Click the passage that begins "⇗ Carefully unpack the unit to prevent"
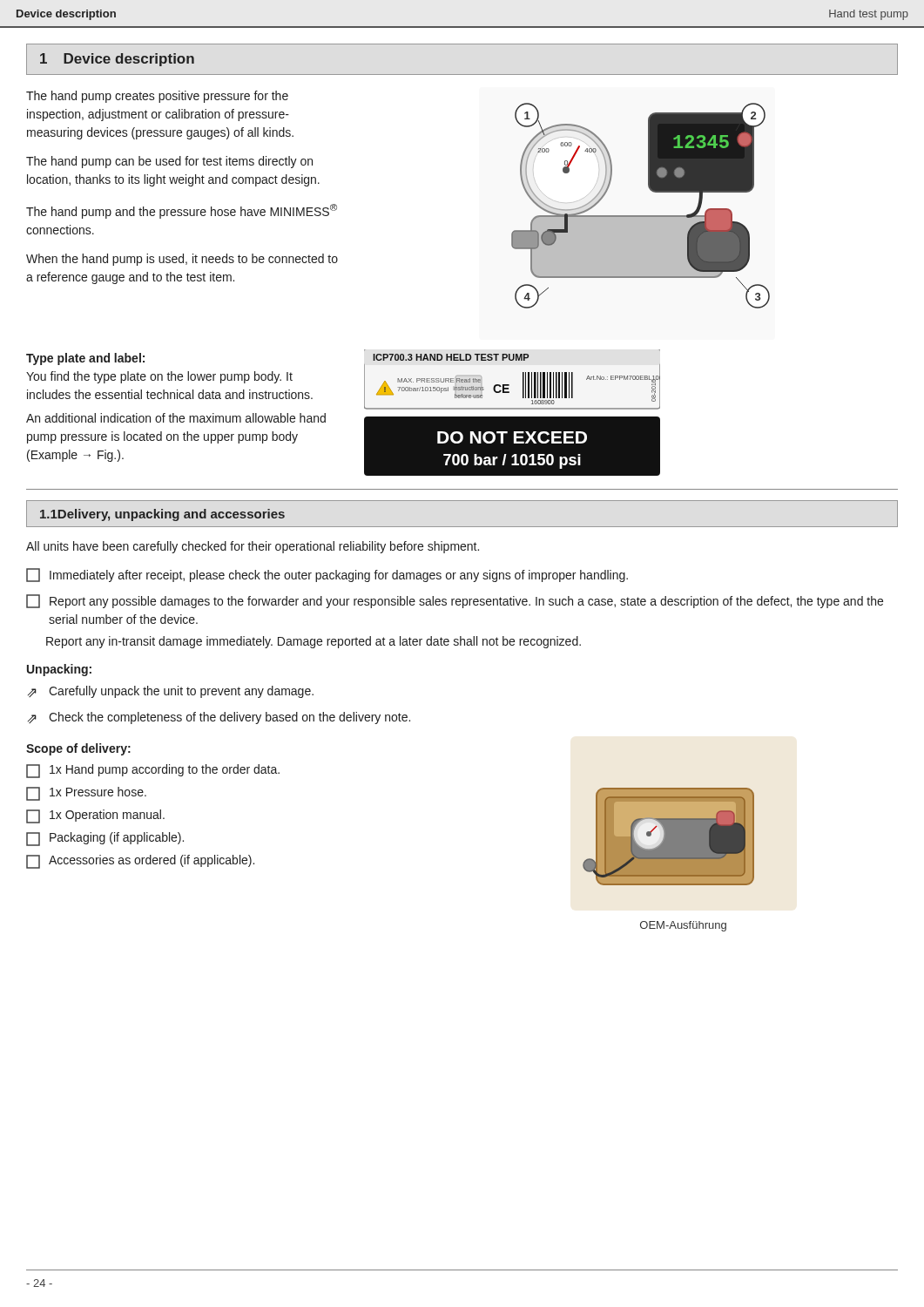The image size is (924, 1307). click(171, 692)
